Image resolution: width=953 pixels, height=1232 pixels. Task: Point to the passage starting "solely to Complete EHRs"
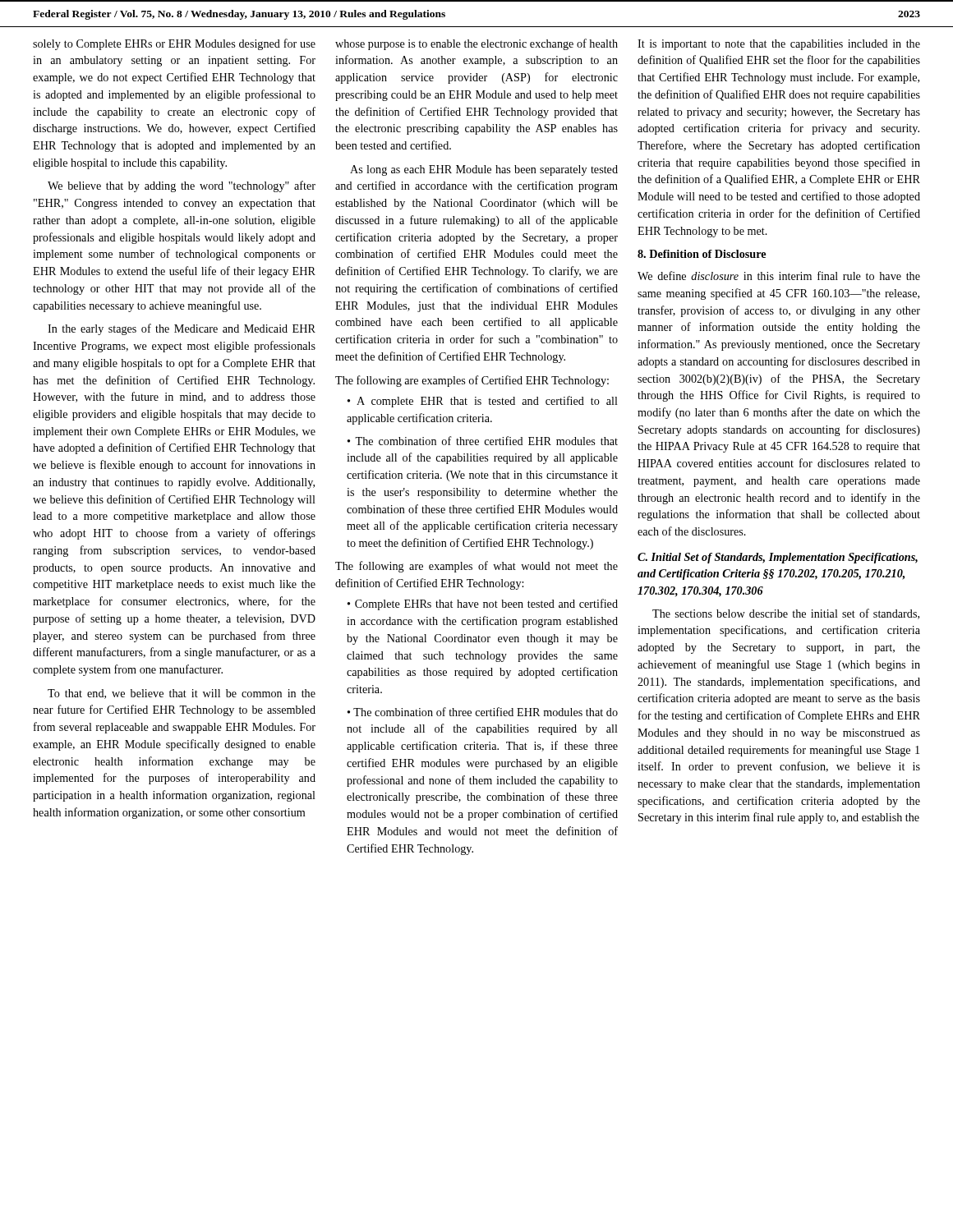pyautogui.click(x=174, y=103)
